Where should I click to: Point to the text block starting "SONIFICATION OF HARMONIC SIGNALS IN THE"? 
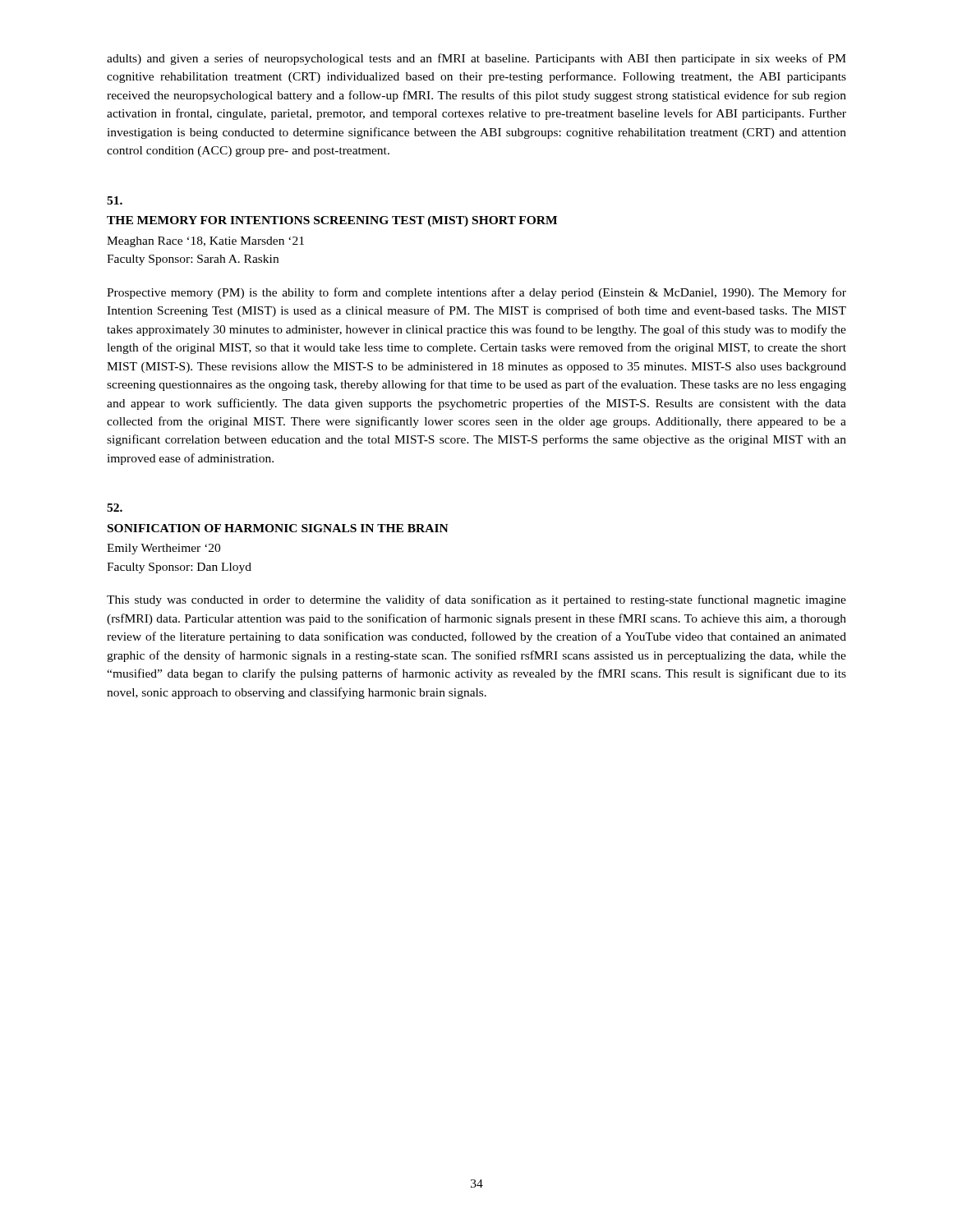pos(278,528)
